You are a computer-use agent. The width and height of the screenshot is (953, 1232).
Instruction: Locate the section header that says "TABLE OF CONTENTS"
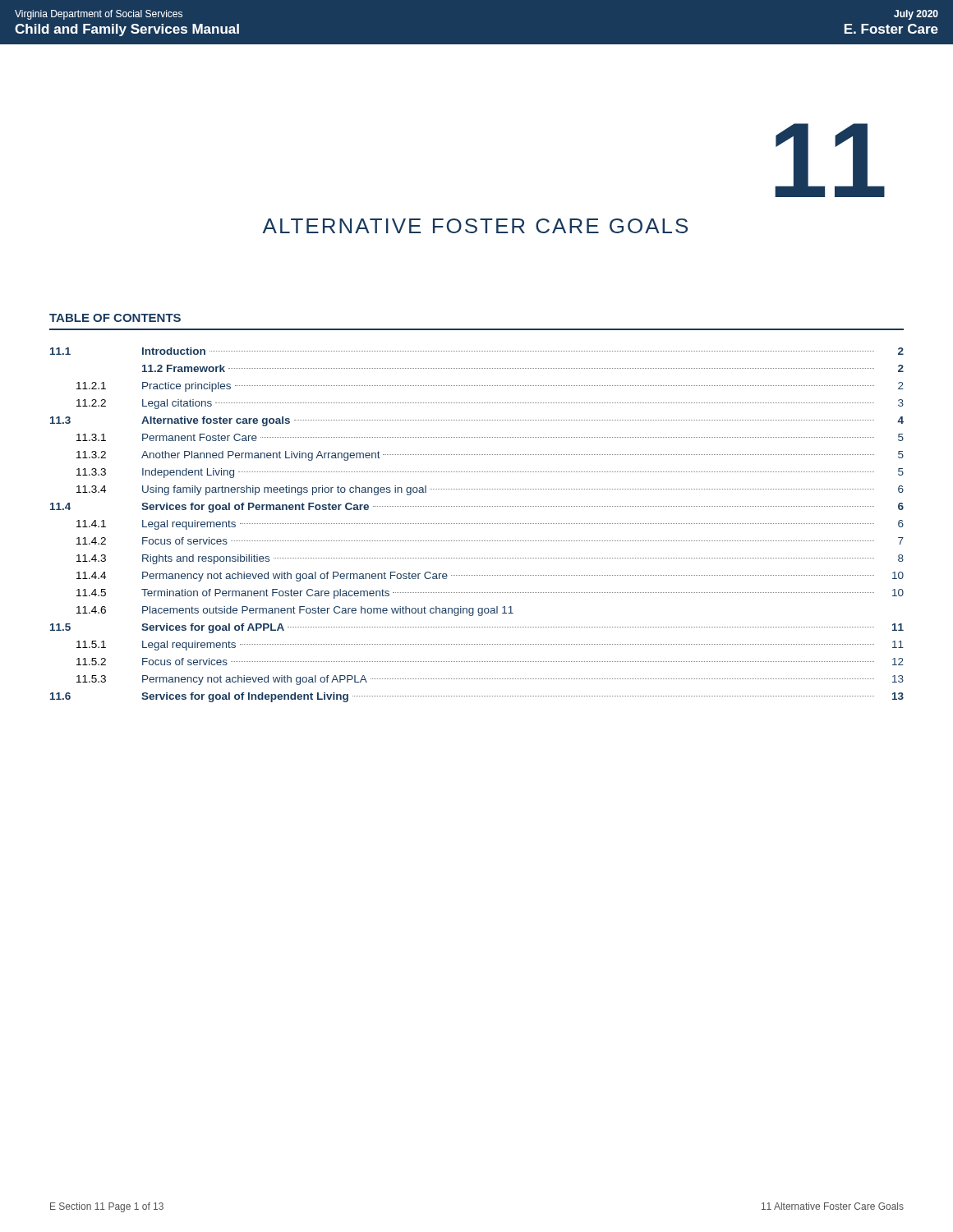coord(476,320)
